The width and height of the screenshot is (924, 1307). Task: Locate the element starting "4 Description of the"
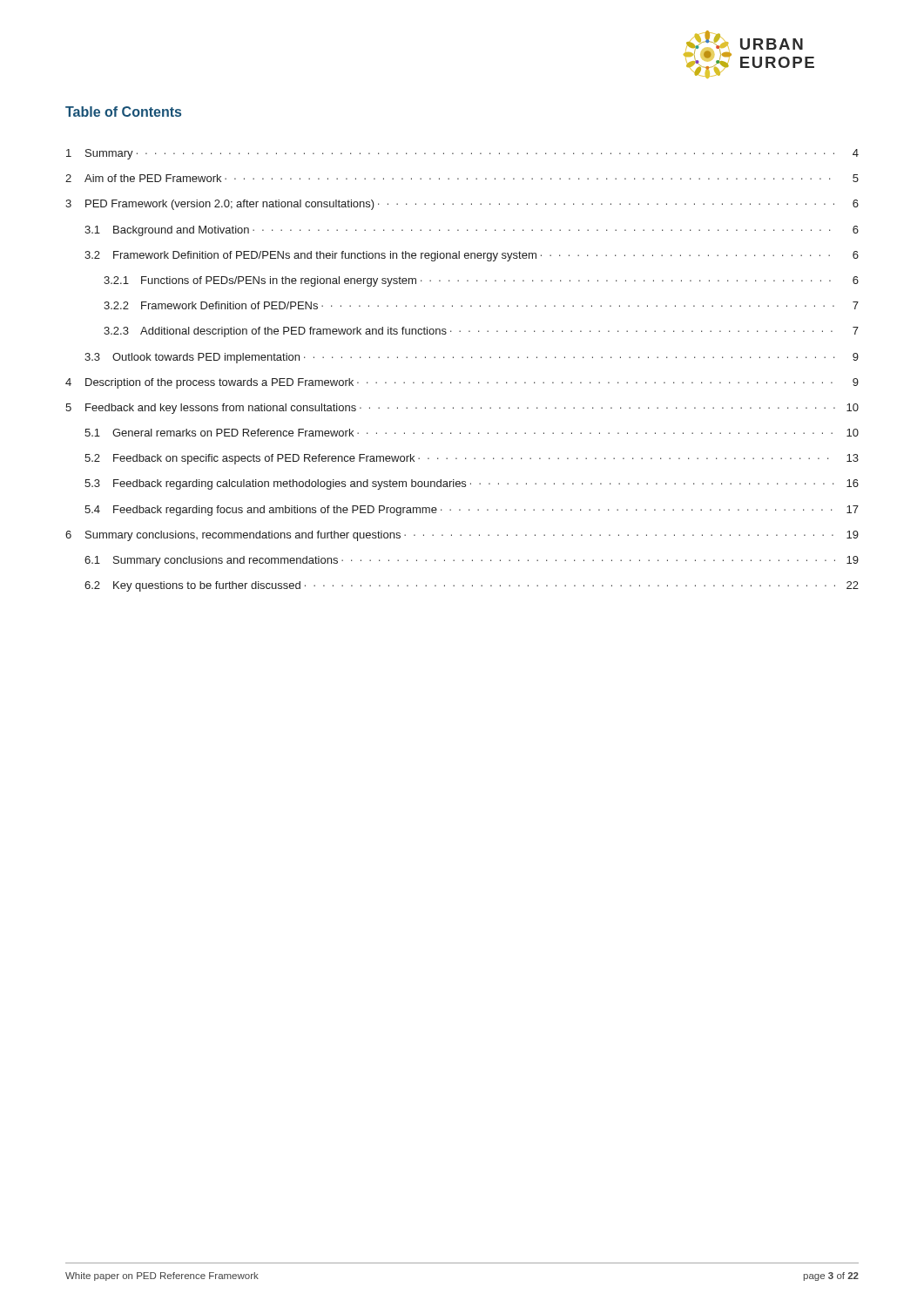[x=462, y=382]
